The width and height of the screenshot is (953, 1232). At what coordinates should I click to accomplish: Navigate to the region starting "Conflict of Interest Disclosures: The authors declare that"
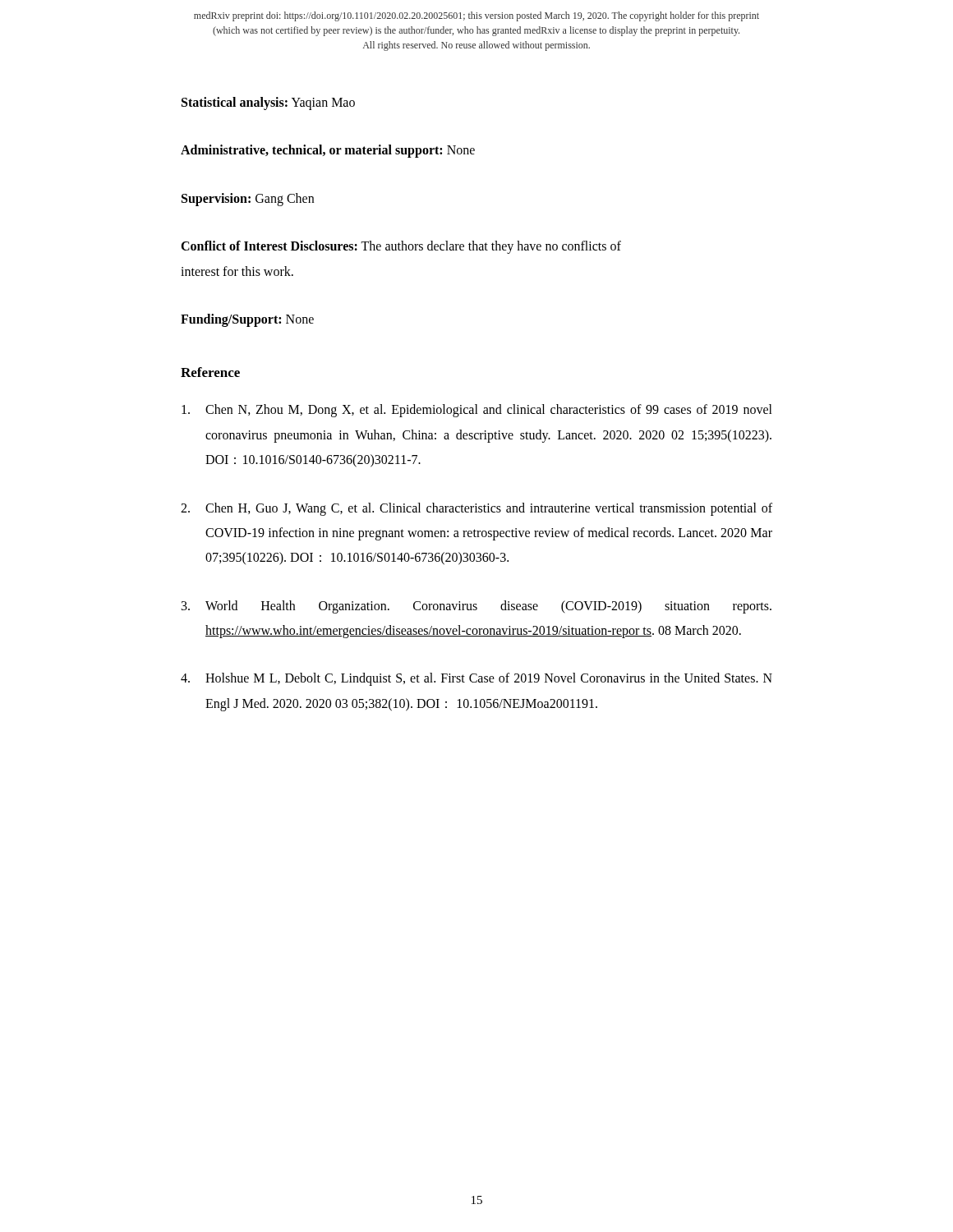point(401,259)
